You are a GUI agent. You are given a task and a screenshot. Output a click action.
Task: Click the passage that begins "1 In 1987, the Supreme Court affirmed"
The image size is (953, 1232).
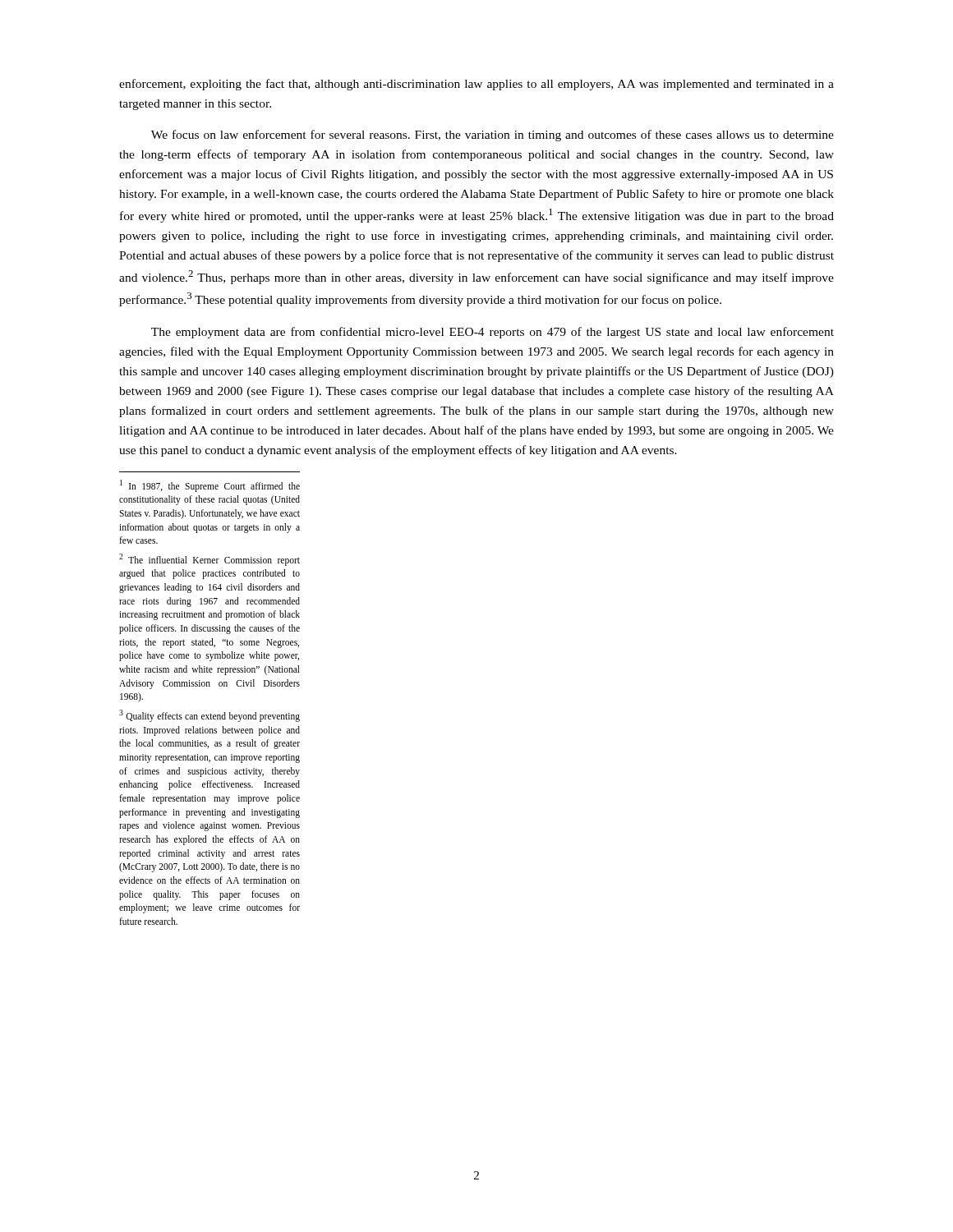210,512
